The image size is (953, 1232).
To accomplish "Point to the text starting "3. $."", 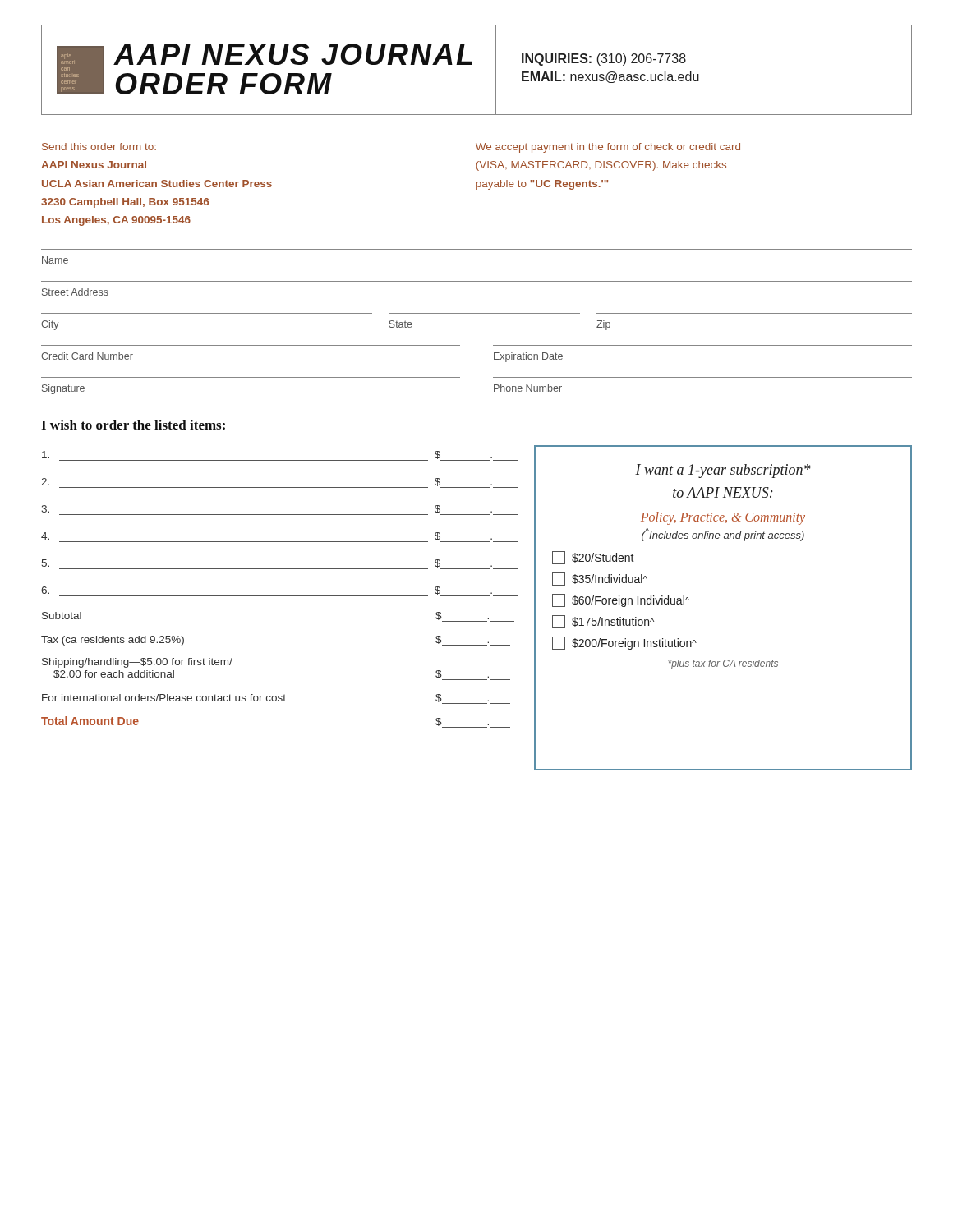I will coord(279,507).
